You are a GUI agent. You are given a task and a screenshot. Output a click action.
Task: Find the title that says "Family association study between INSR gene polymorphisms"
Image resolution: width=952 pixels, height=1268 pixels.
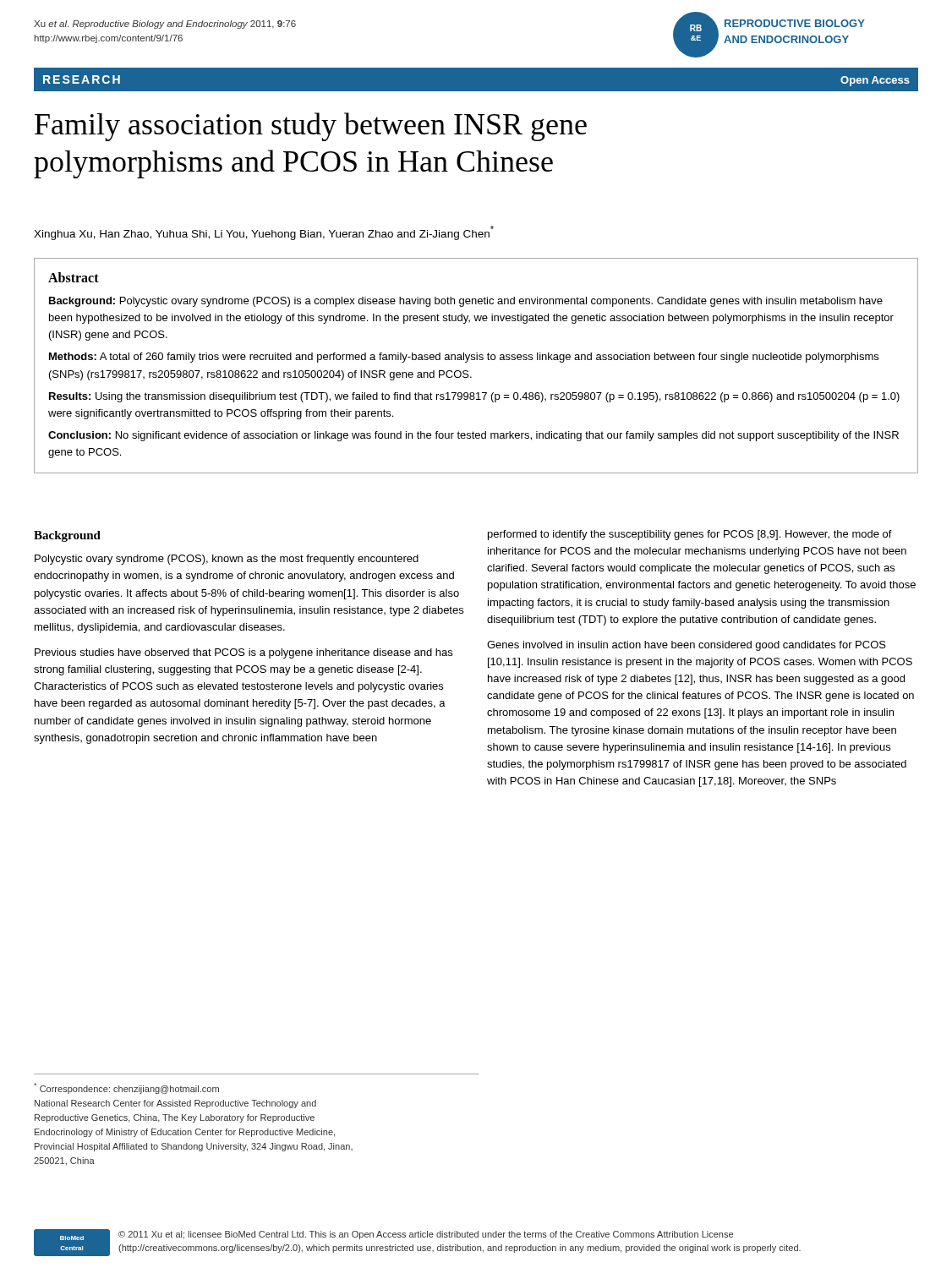[476, 144]
